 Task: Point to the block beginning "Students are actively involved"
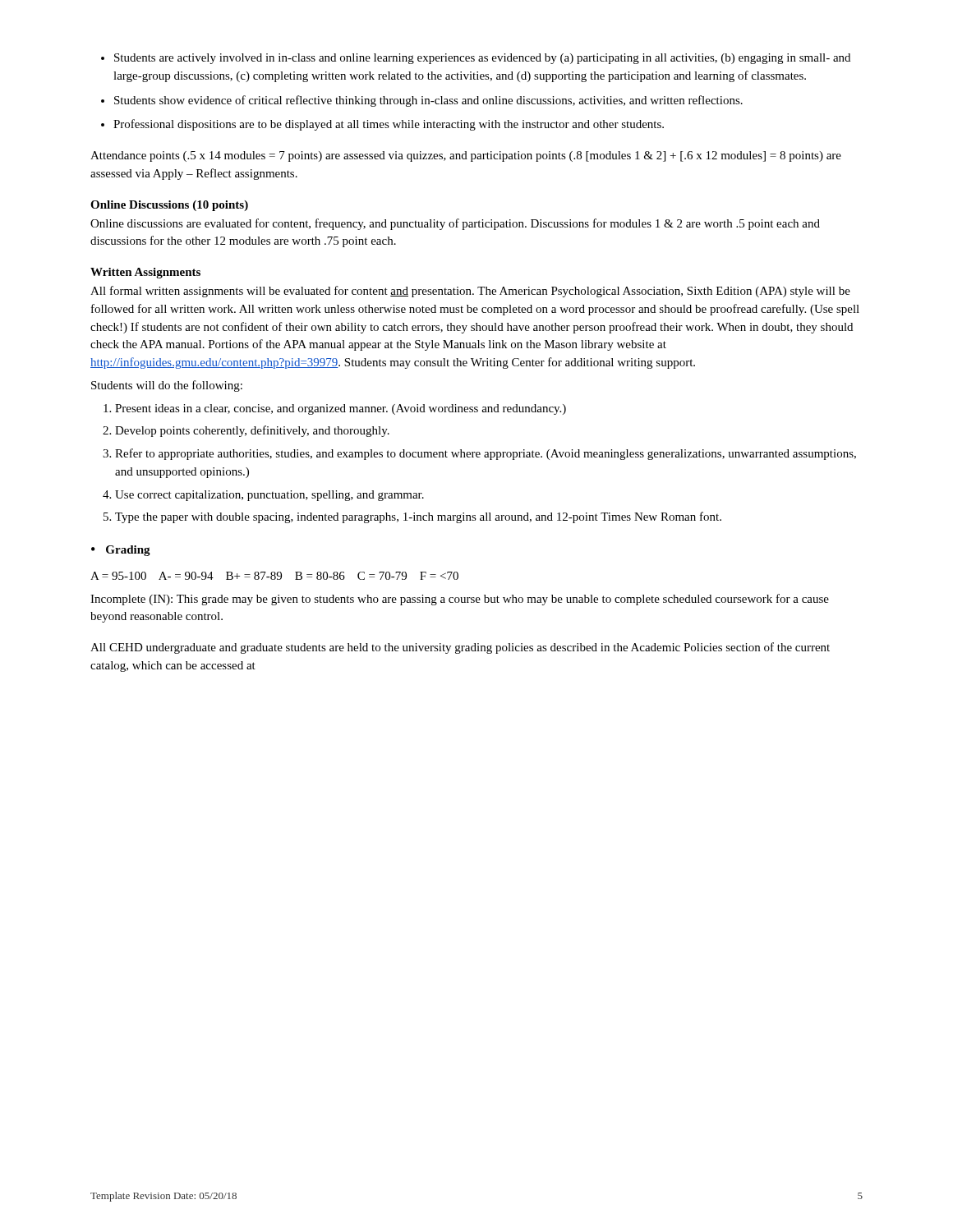click(482, 66)
